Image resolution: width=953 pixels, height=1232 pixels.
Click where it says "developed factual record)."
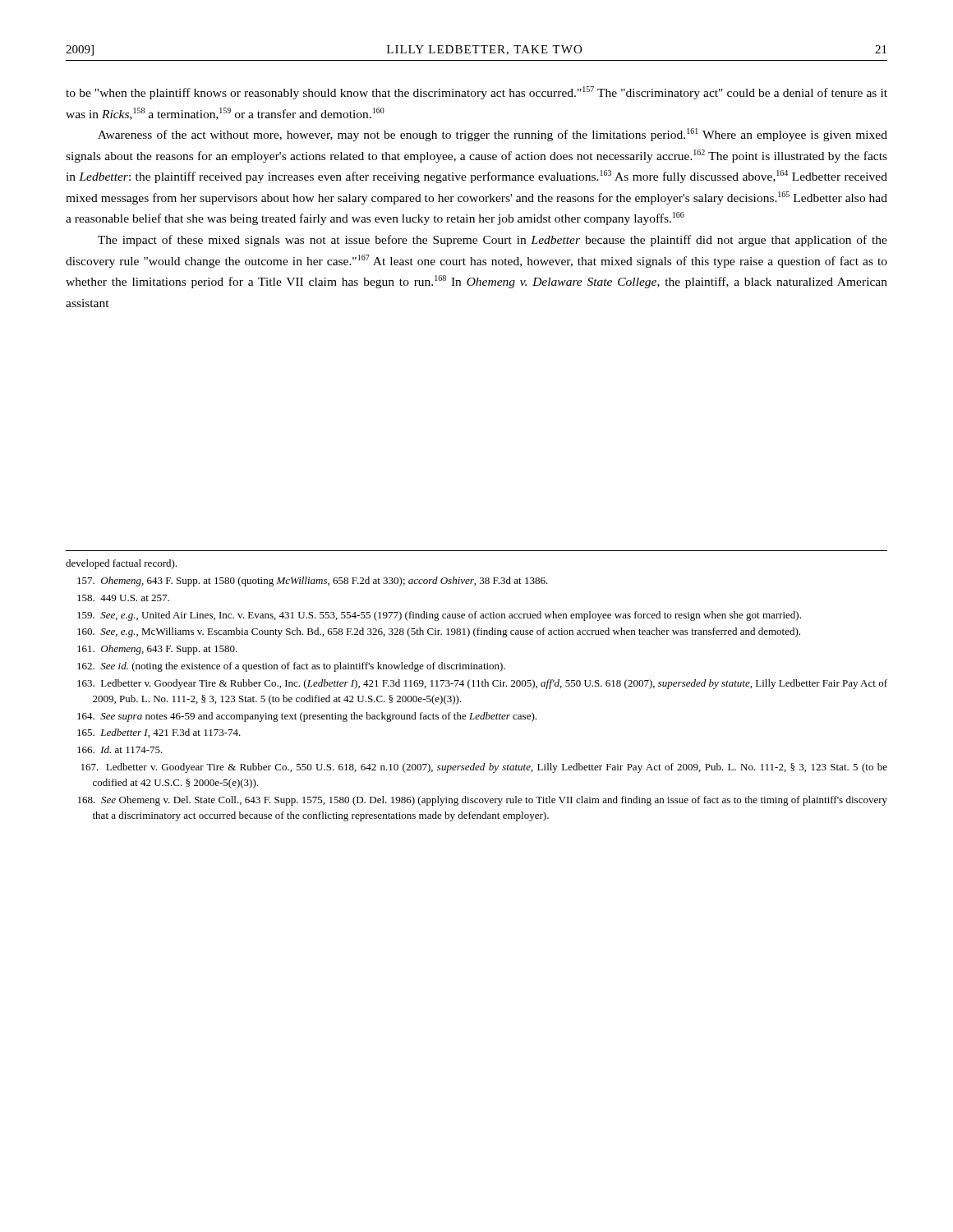click(x=122, y=563)
